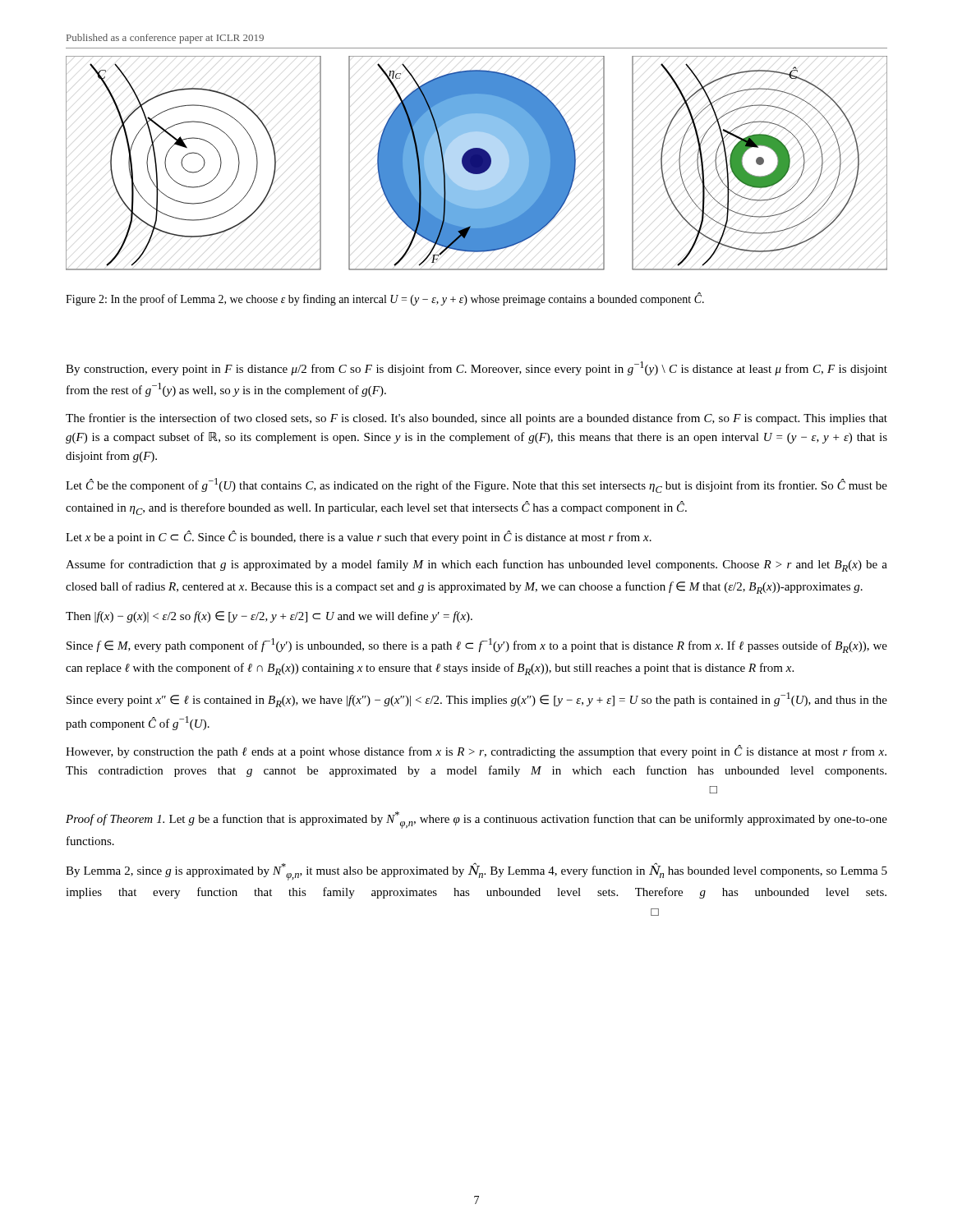
Task: Point to the text starting "Let x be a point in C ⊂"
Action: click(359, 537)
